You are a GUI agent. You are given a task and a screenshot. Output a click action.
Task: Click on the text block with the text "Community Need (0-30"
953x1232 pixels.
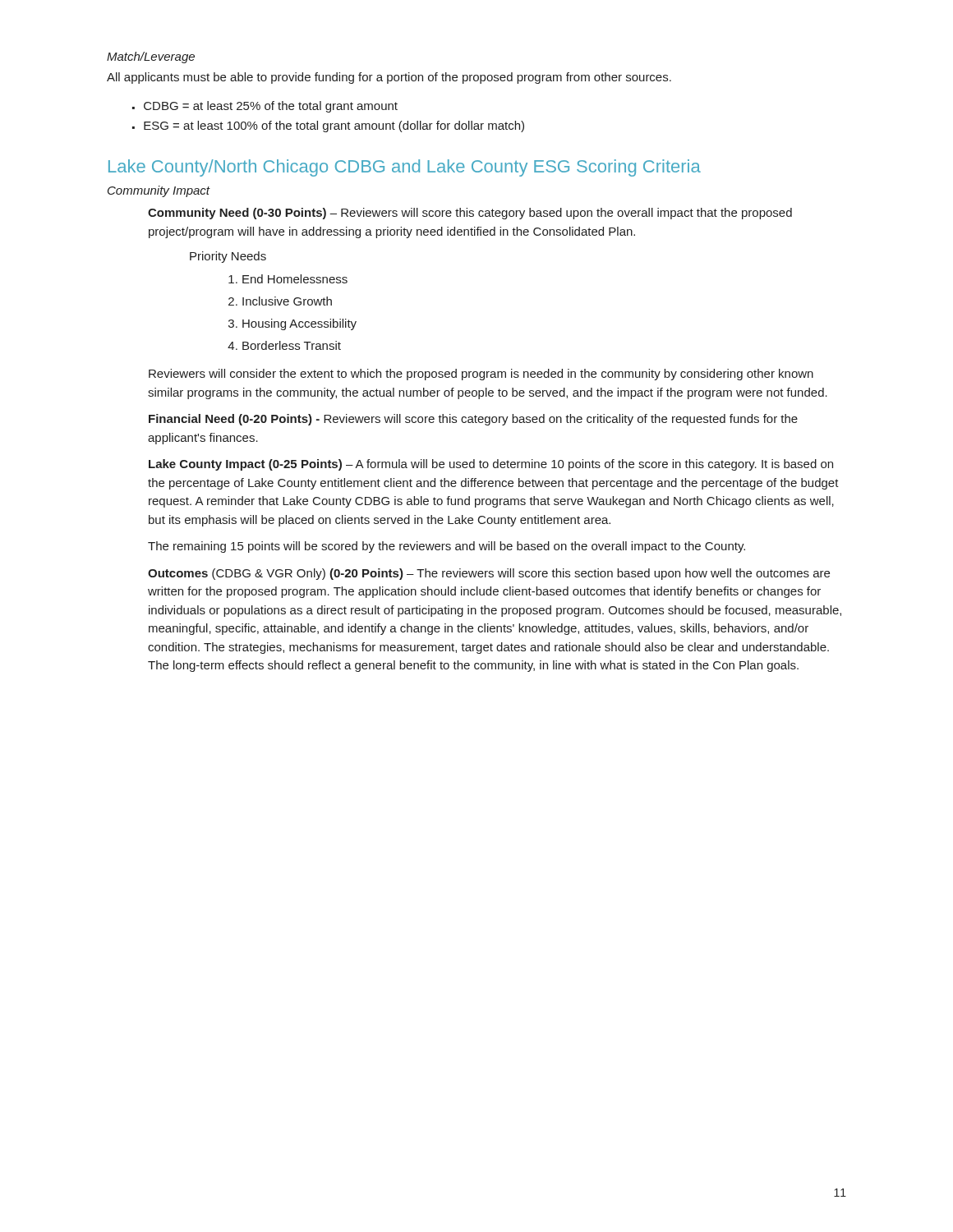click(x=470, y=222)
